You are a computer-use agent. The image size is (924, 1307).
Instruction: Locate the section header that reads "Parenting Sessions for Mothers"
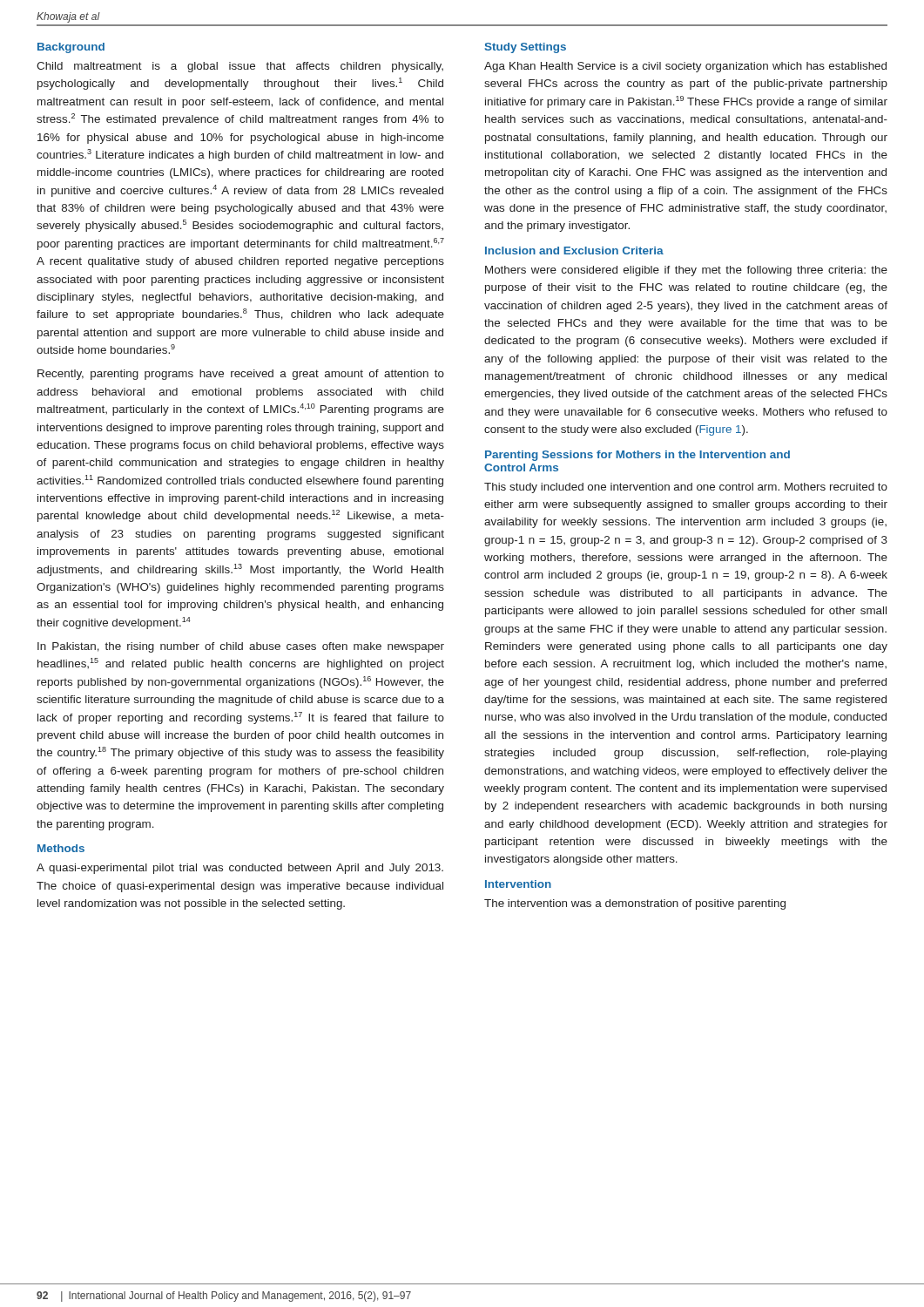(637, 460)
